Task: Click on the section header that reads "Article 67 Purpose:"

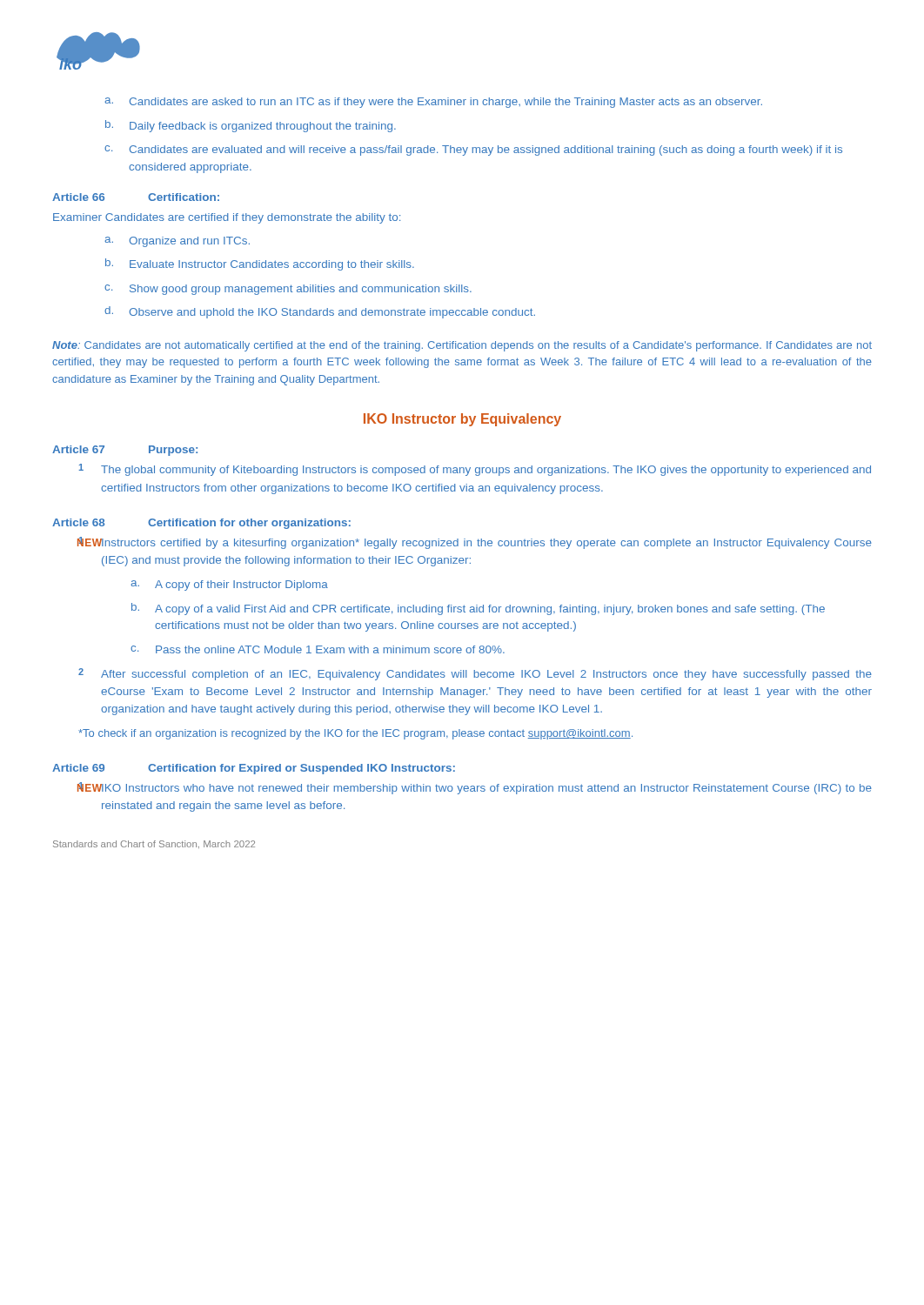Action: click(74, 450)
